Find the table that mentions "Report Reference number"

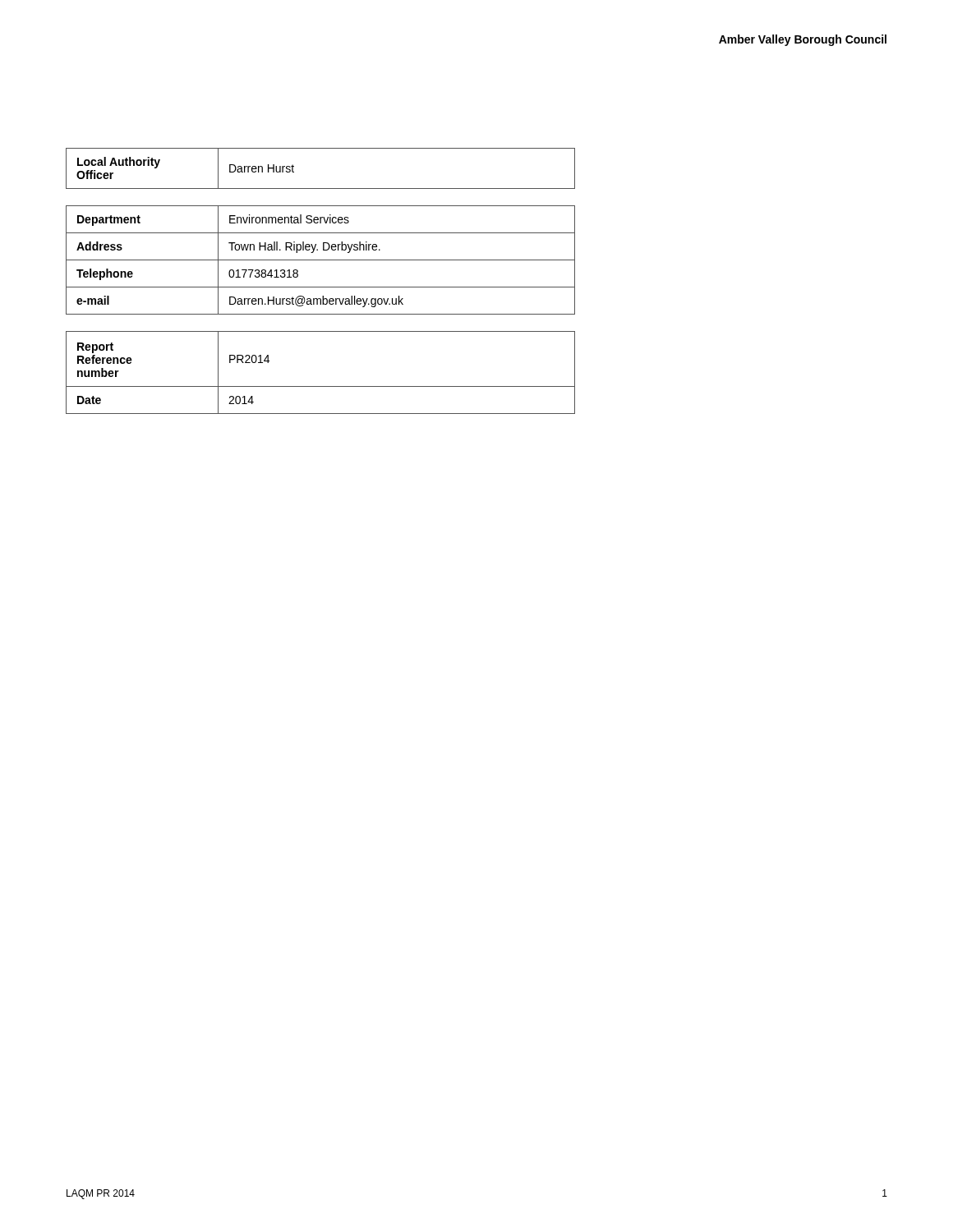(x=476, y=372)
